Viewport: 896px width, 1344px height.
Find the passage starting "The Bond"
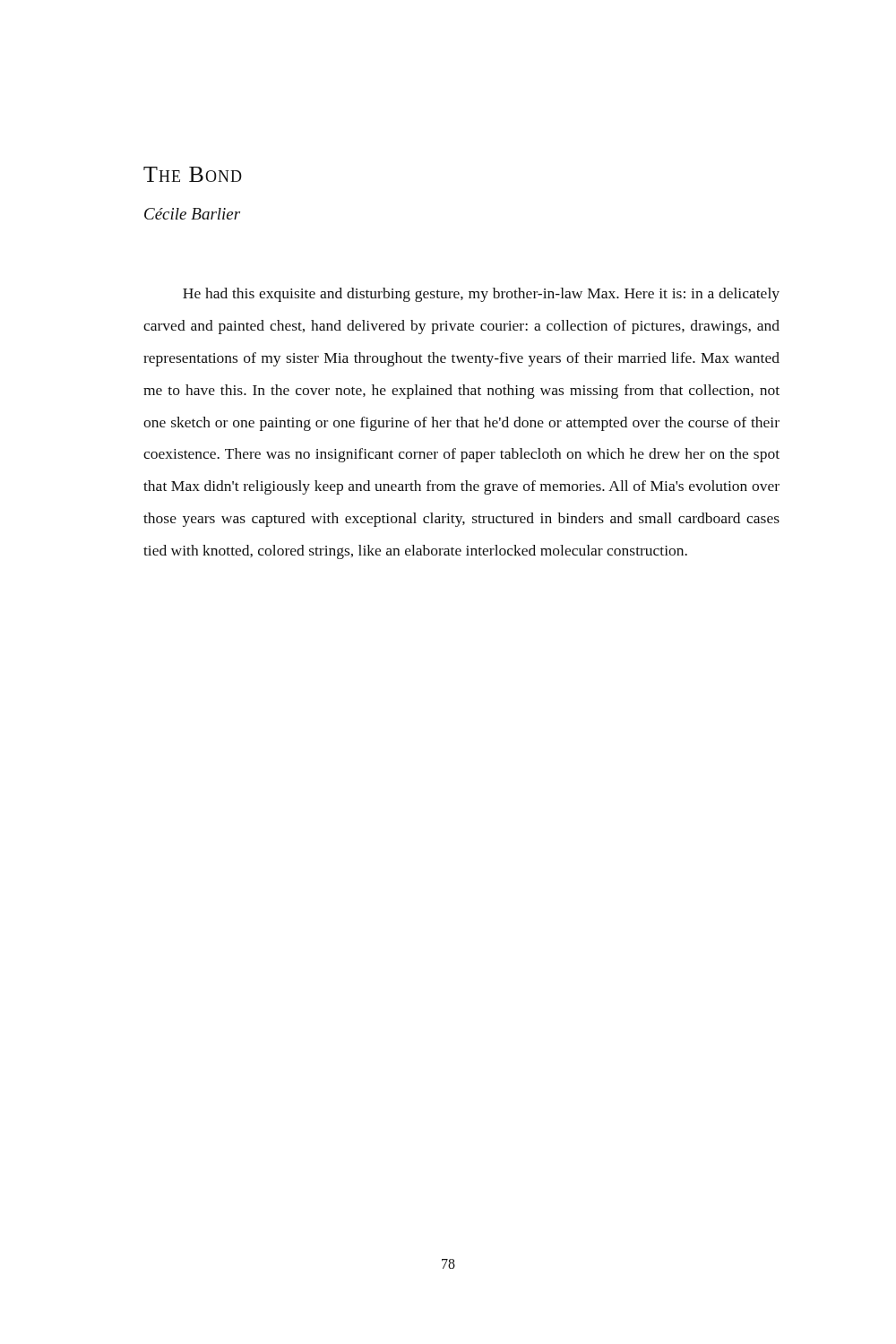pyautogui.click(x=193, y=174)
